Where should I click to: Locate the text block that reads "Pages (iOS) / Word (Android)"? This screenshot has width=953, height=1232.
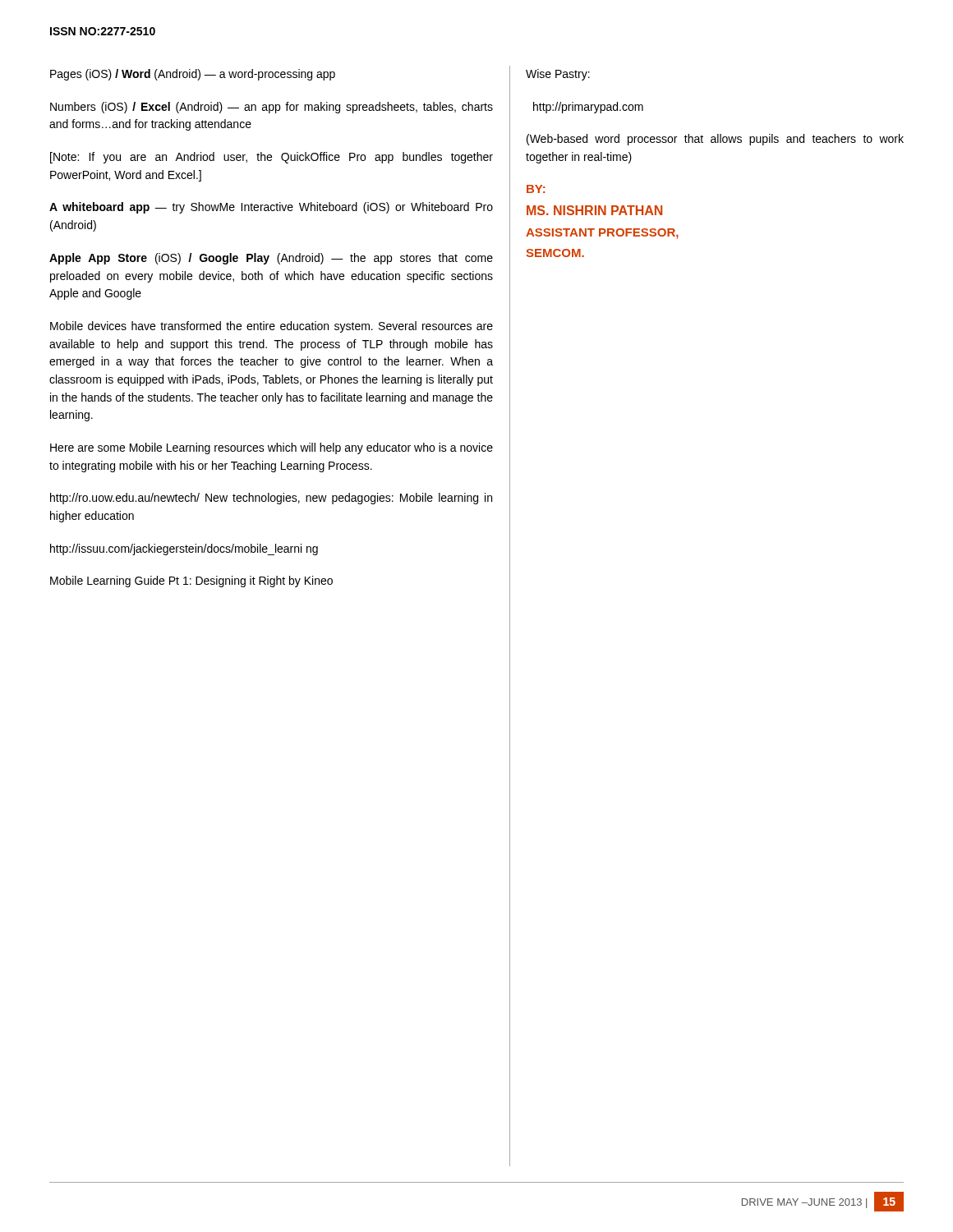[192, 74]
